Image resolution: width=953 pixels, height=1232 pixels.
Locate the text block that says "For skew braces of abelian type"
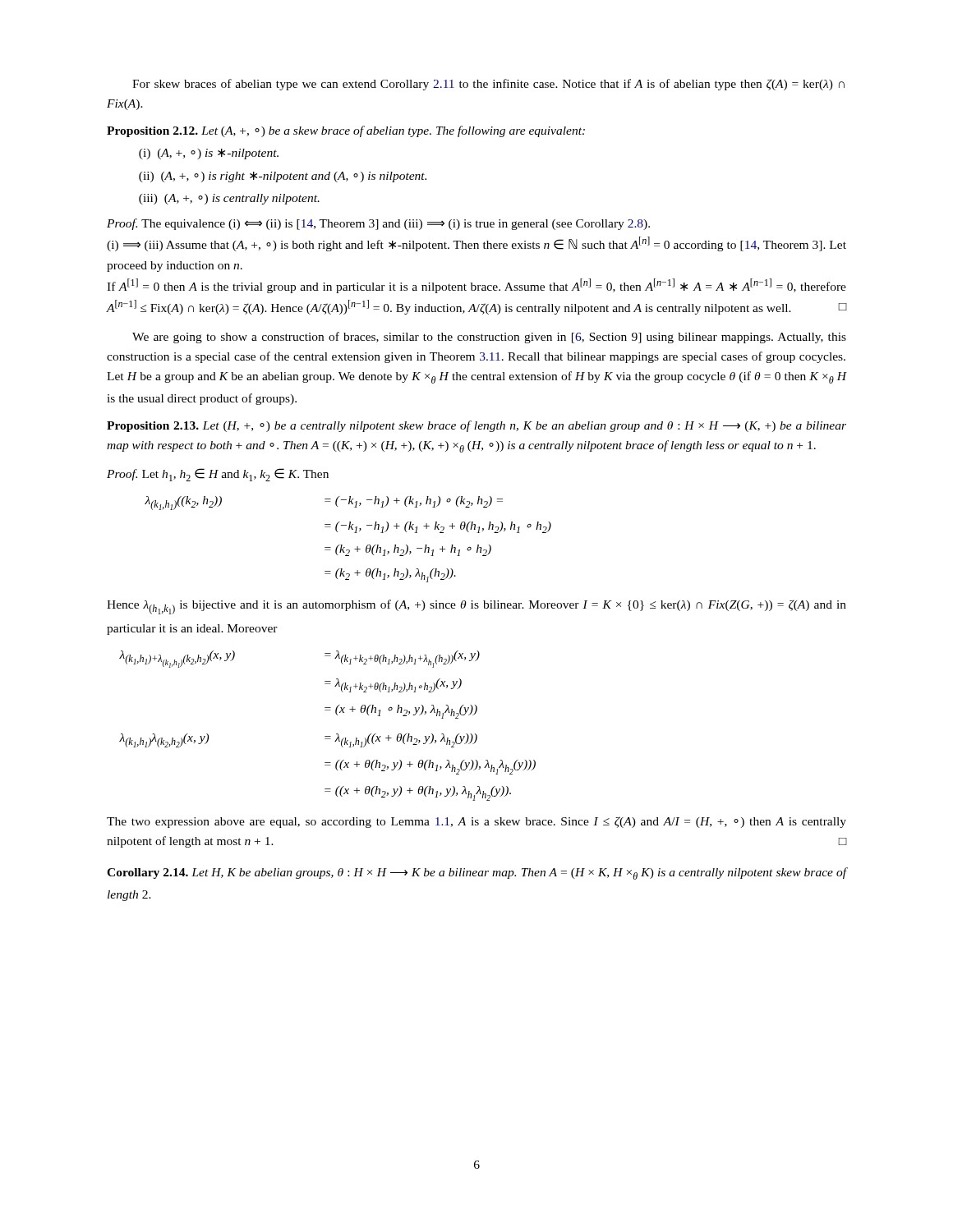point(476,94)
